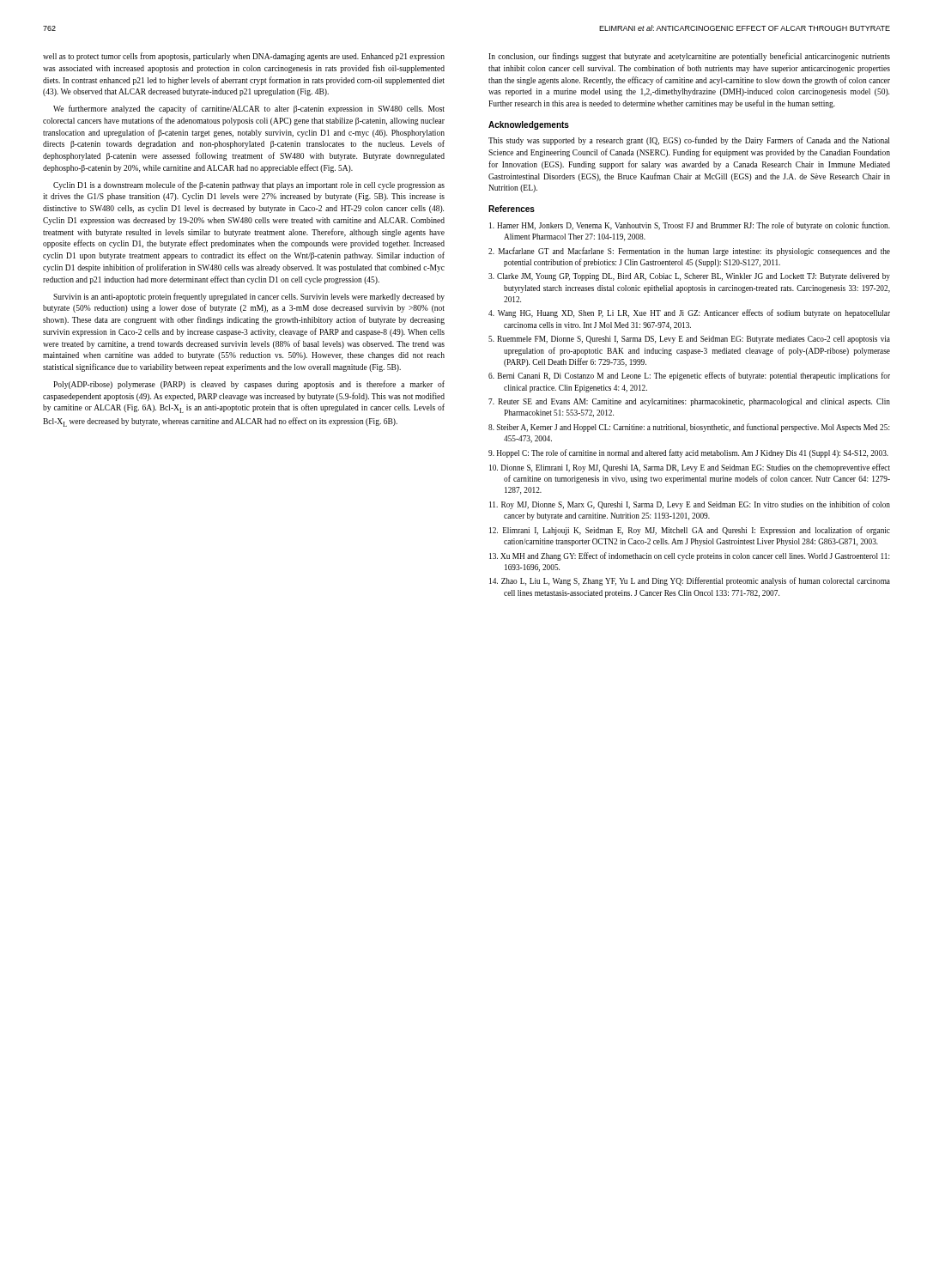The height and width of the screenshot is (1288, 933).
Task: Find the block on this page that starts "7. Reuter SE and Evans AM:"
Action: 689,408
